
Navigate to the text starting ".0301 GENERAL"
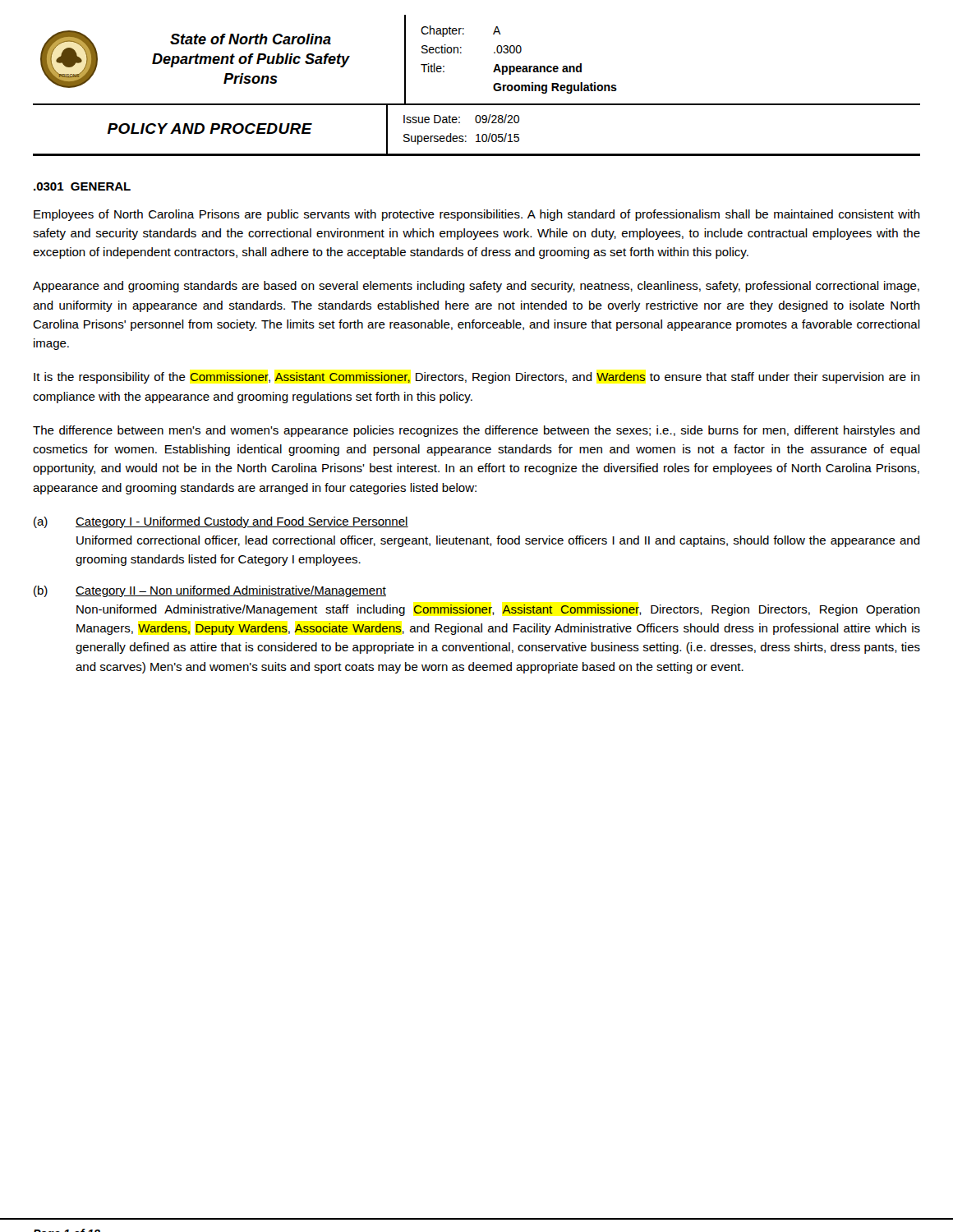coord(82,186)
